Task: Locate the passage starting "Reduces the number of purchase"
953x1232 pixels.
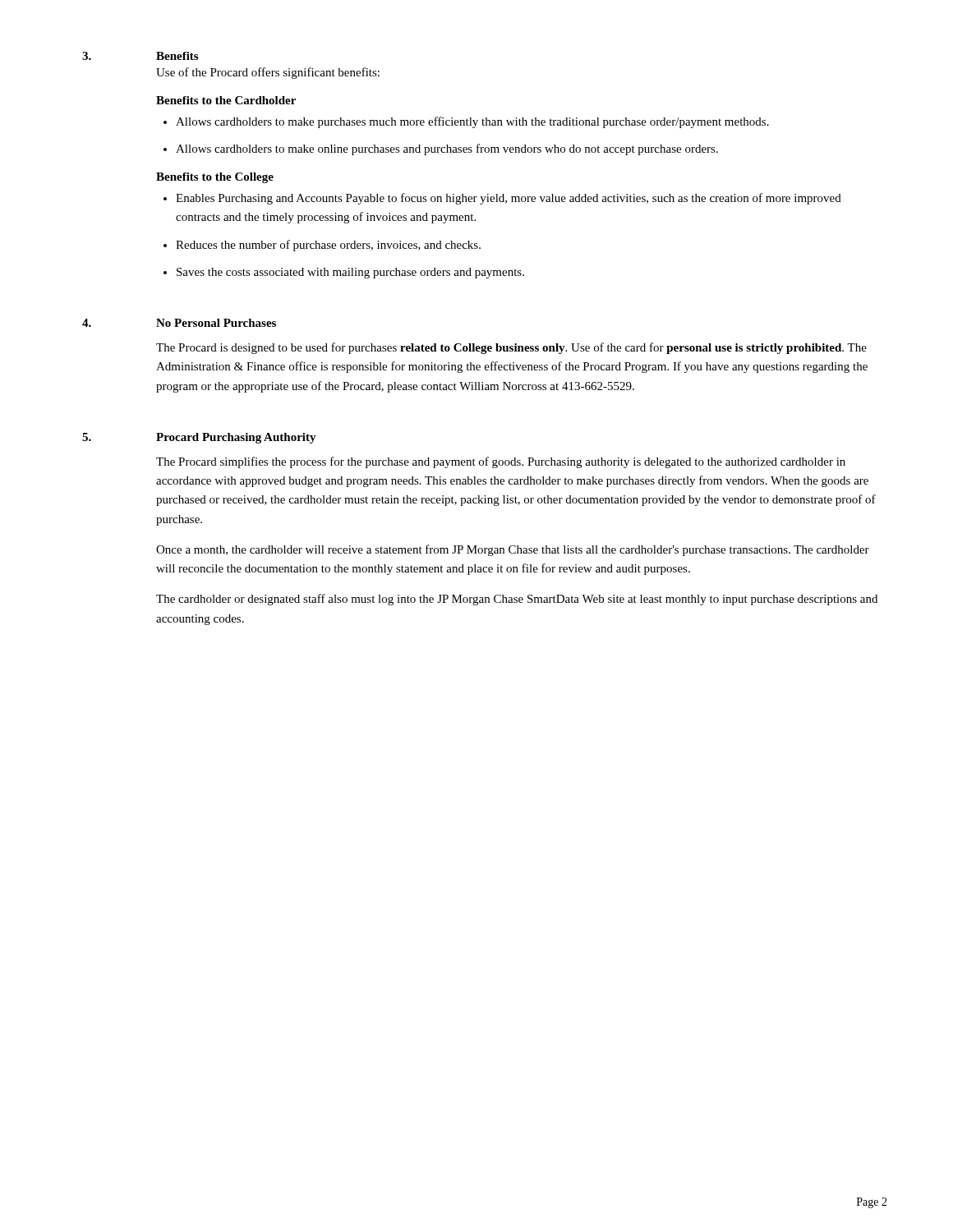Action: [x=329, y=244]
